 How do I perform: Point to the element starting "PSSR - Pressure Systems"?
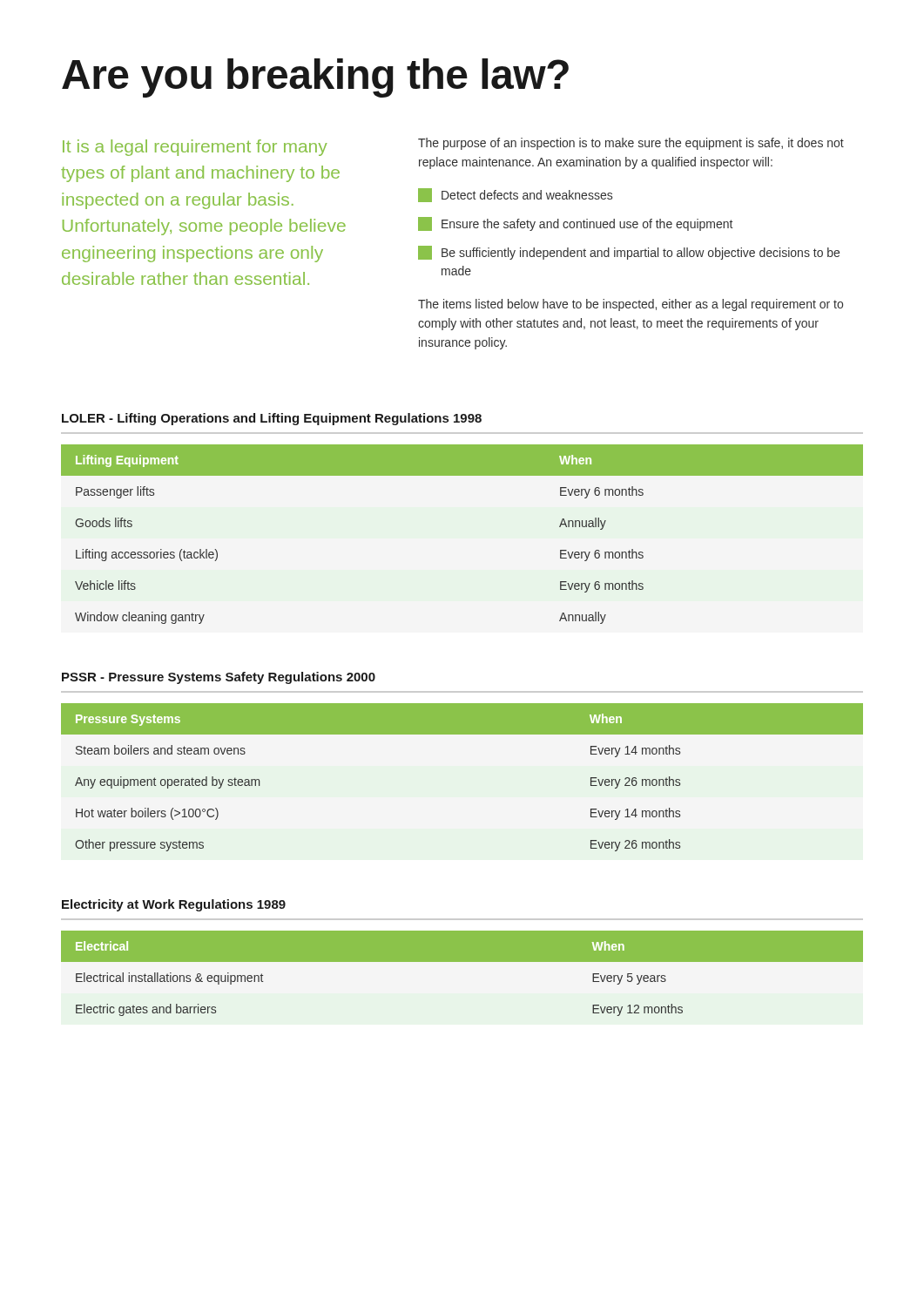[462, 681]
